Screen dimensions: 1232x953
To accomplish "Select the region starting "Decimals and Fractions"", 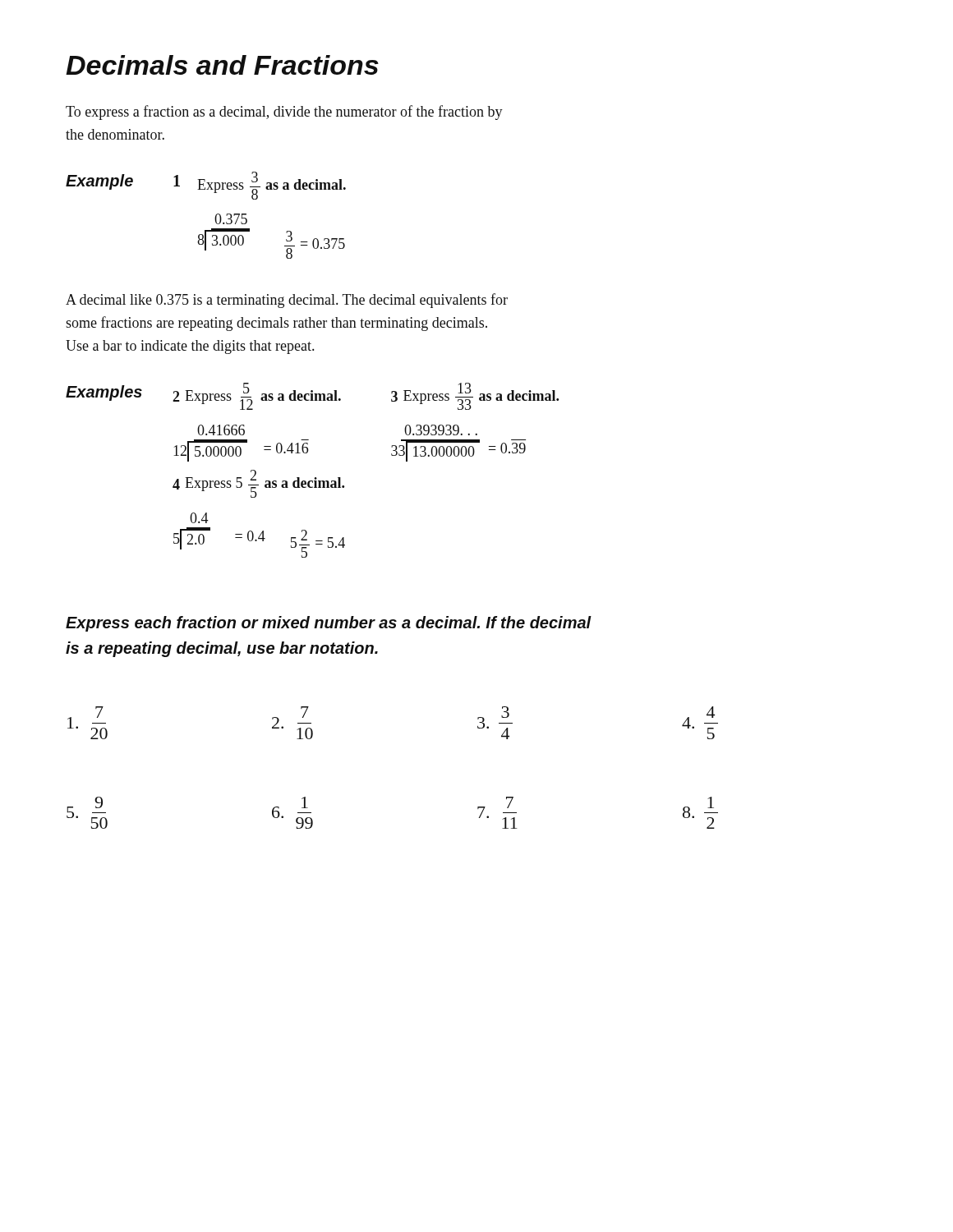I will (223, 65).
